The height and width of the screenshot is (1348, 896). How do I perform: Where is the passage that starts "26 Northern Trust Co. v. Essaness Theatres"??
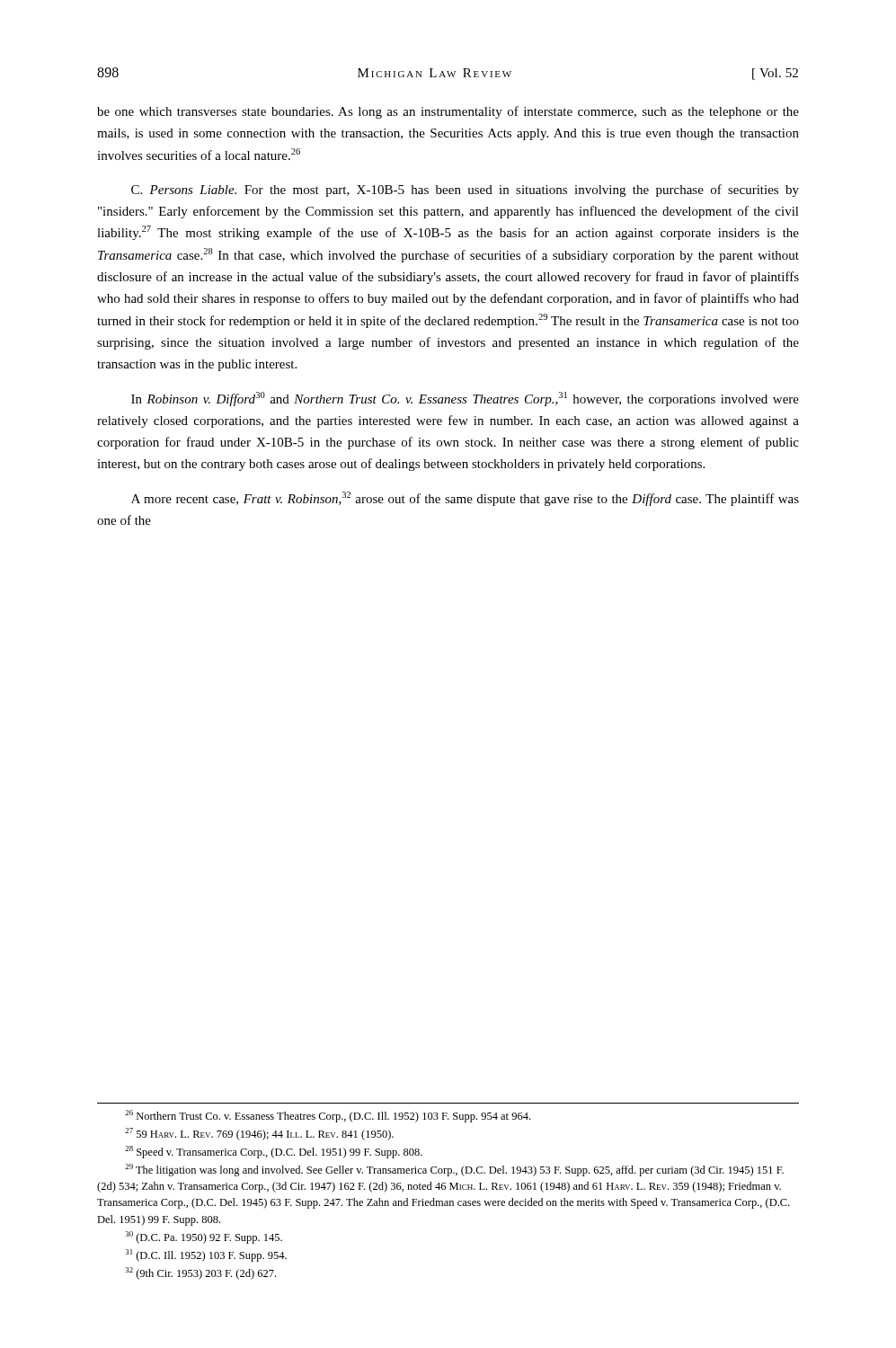pos(328,1115)
